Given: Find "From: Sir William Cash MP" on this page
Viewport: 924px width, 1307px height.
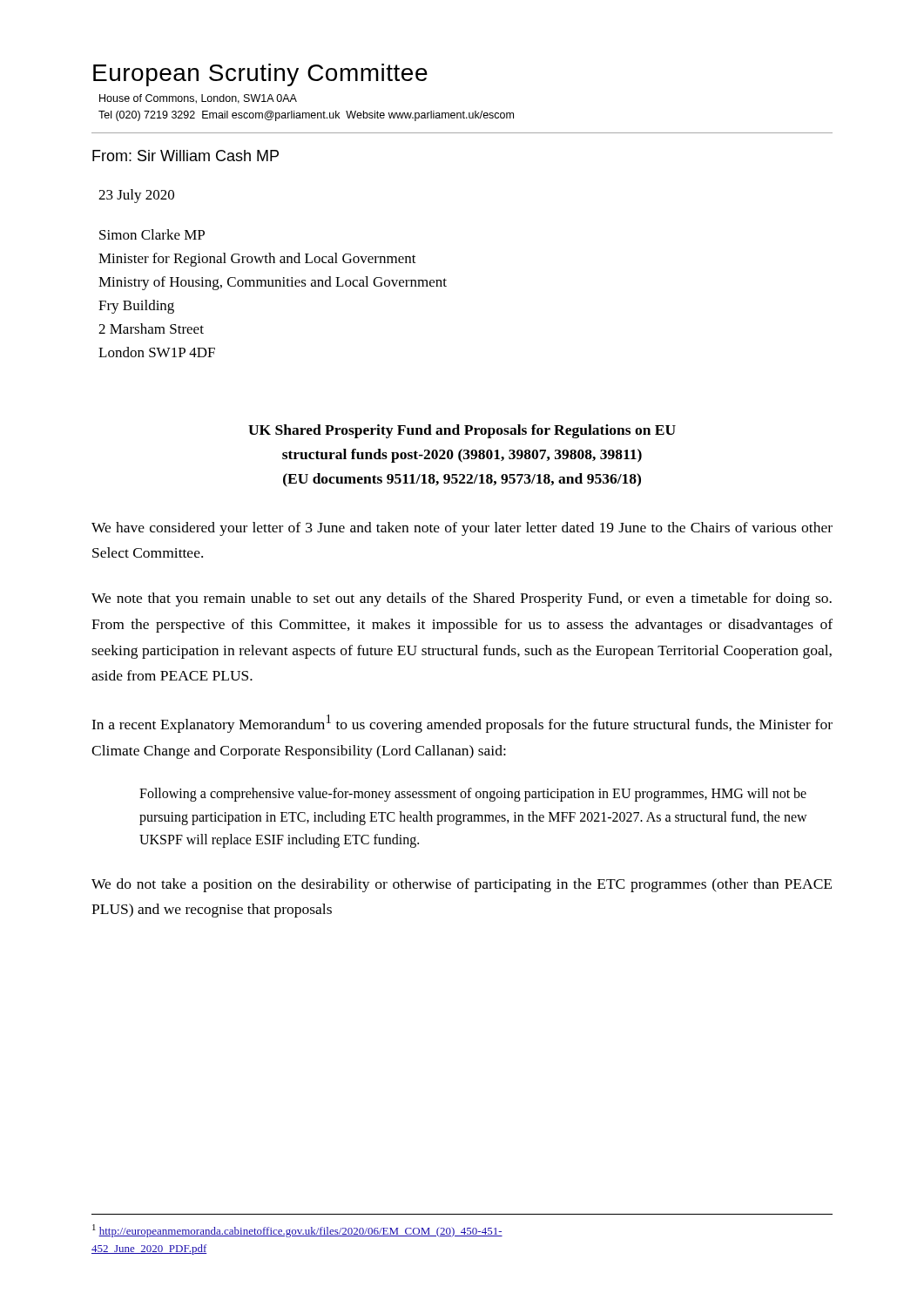Looking at the screenshot, I should [185, 156].
